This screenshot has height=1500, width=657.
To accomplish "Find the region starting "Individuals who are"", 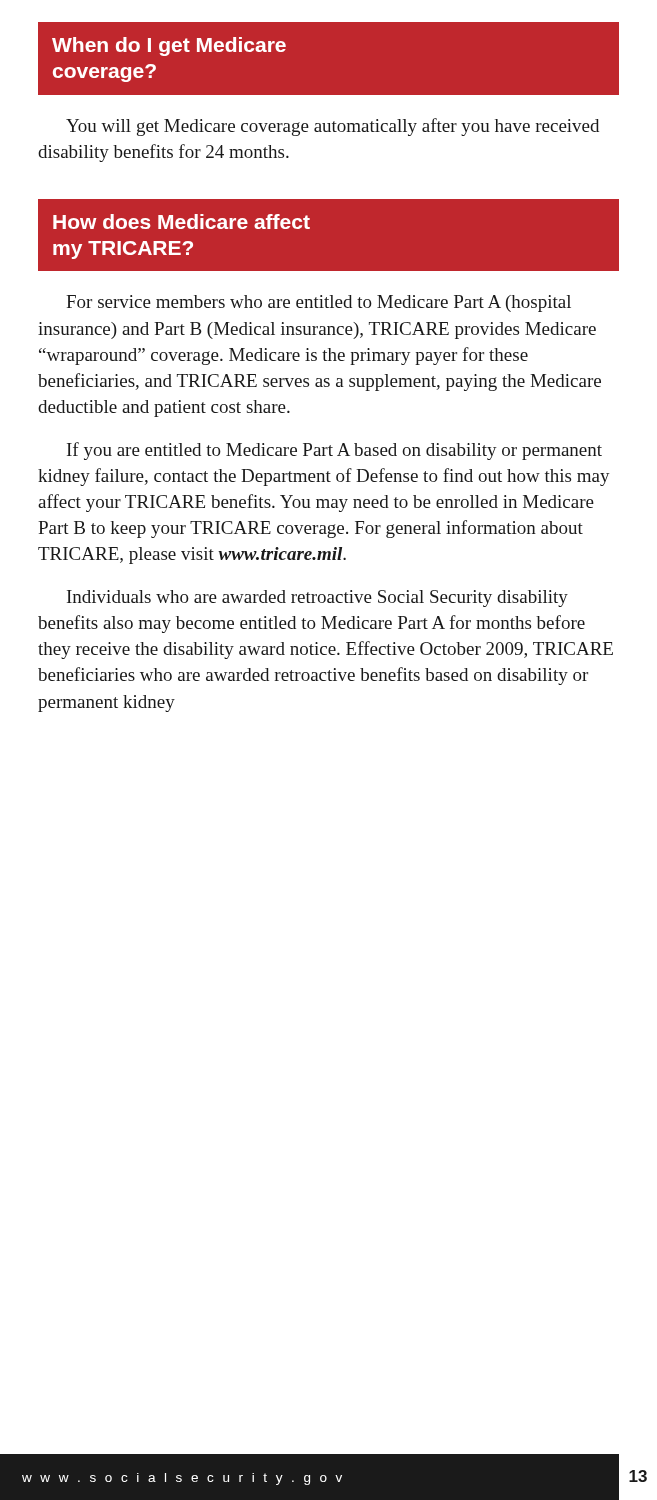I will [328, 649].
